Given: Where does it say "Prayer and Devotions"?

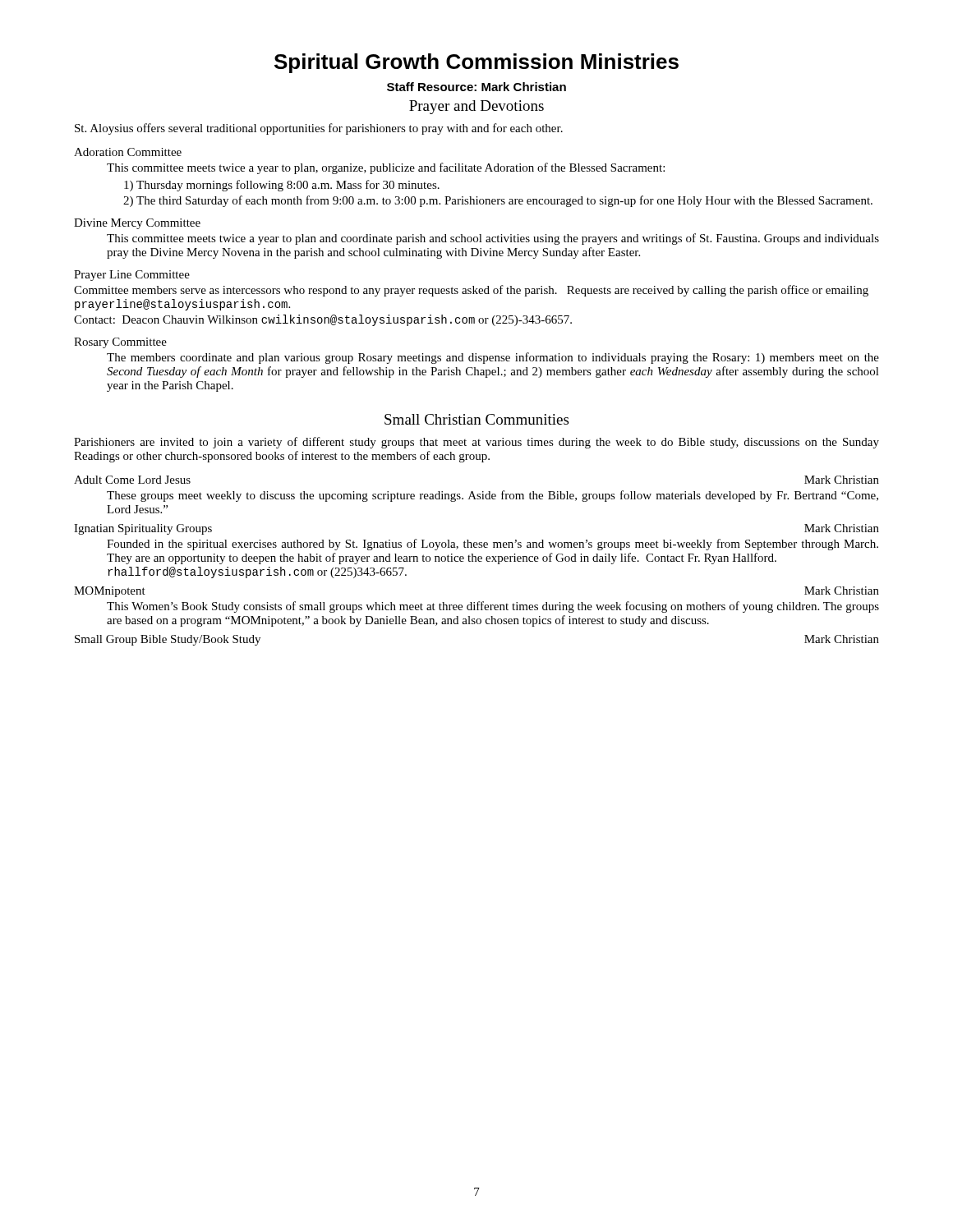Looking at the screenshot, I should [476, 106].
